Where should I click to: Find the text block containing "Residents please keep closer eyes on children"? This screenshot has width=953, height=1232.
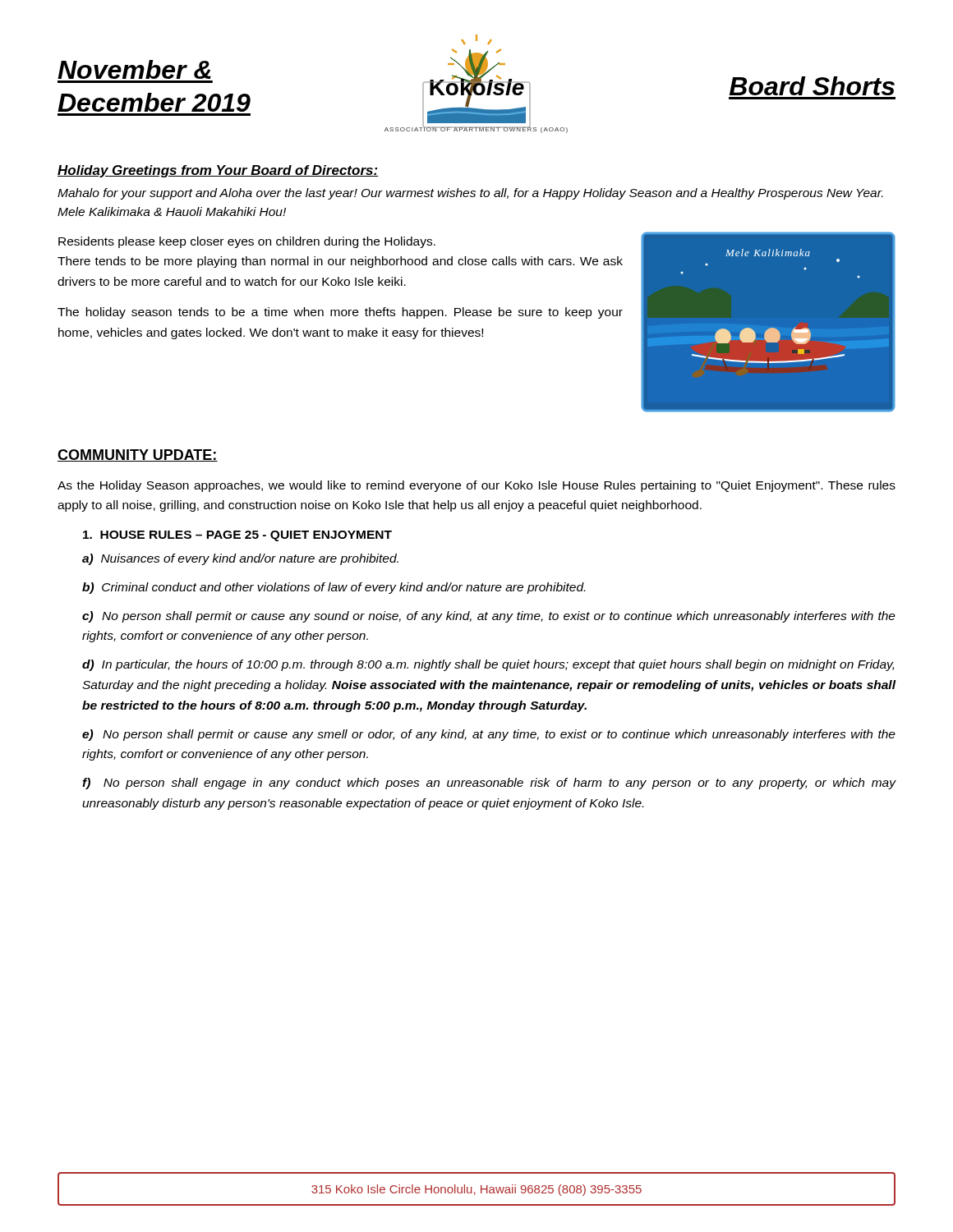(x=340, y=261)
